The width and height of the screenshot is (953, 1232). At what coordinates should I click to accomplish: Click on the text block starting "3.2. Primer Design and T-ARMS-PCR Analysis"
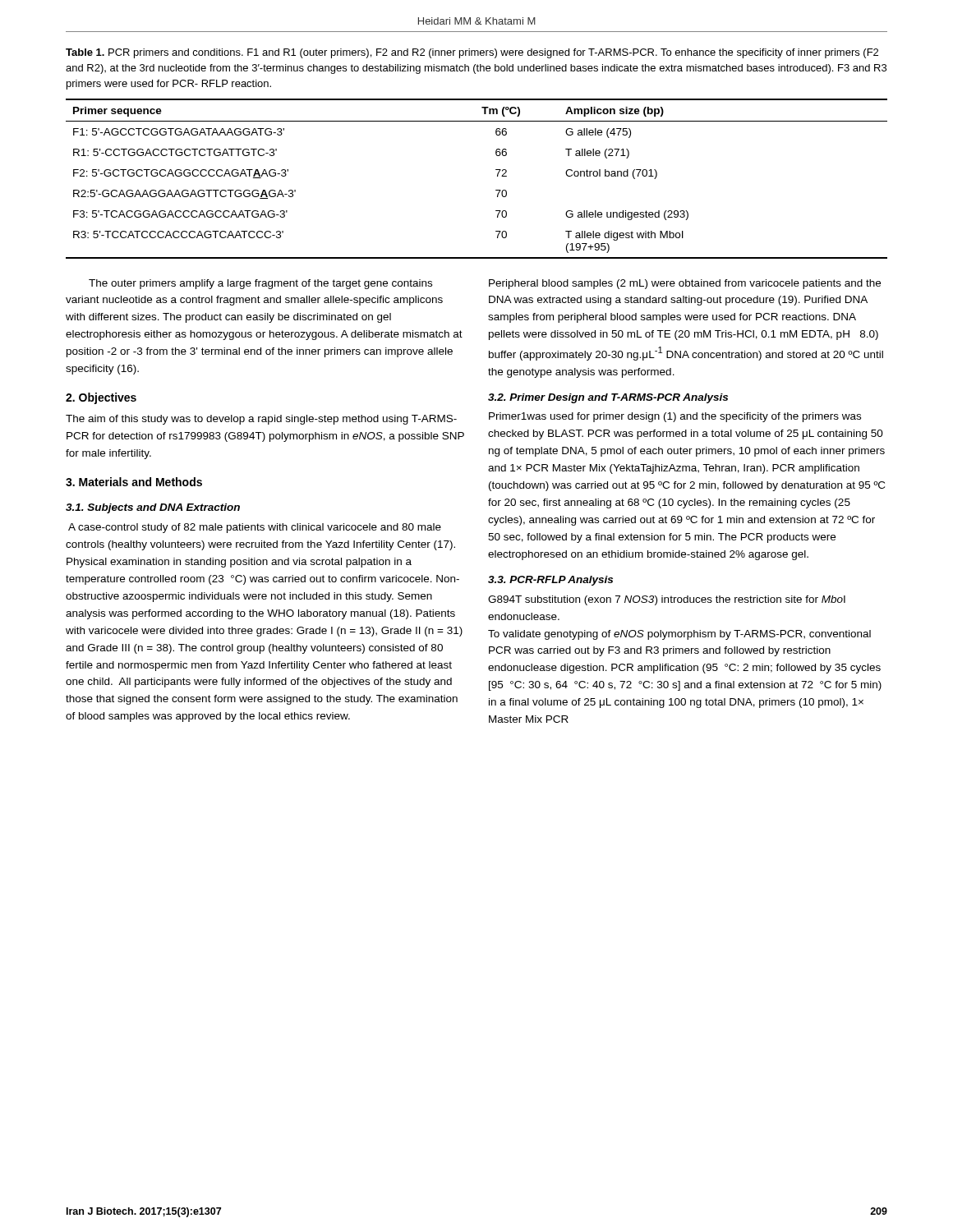pos(608,397)
